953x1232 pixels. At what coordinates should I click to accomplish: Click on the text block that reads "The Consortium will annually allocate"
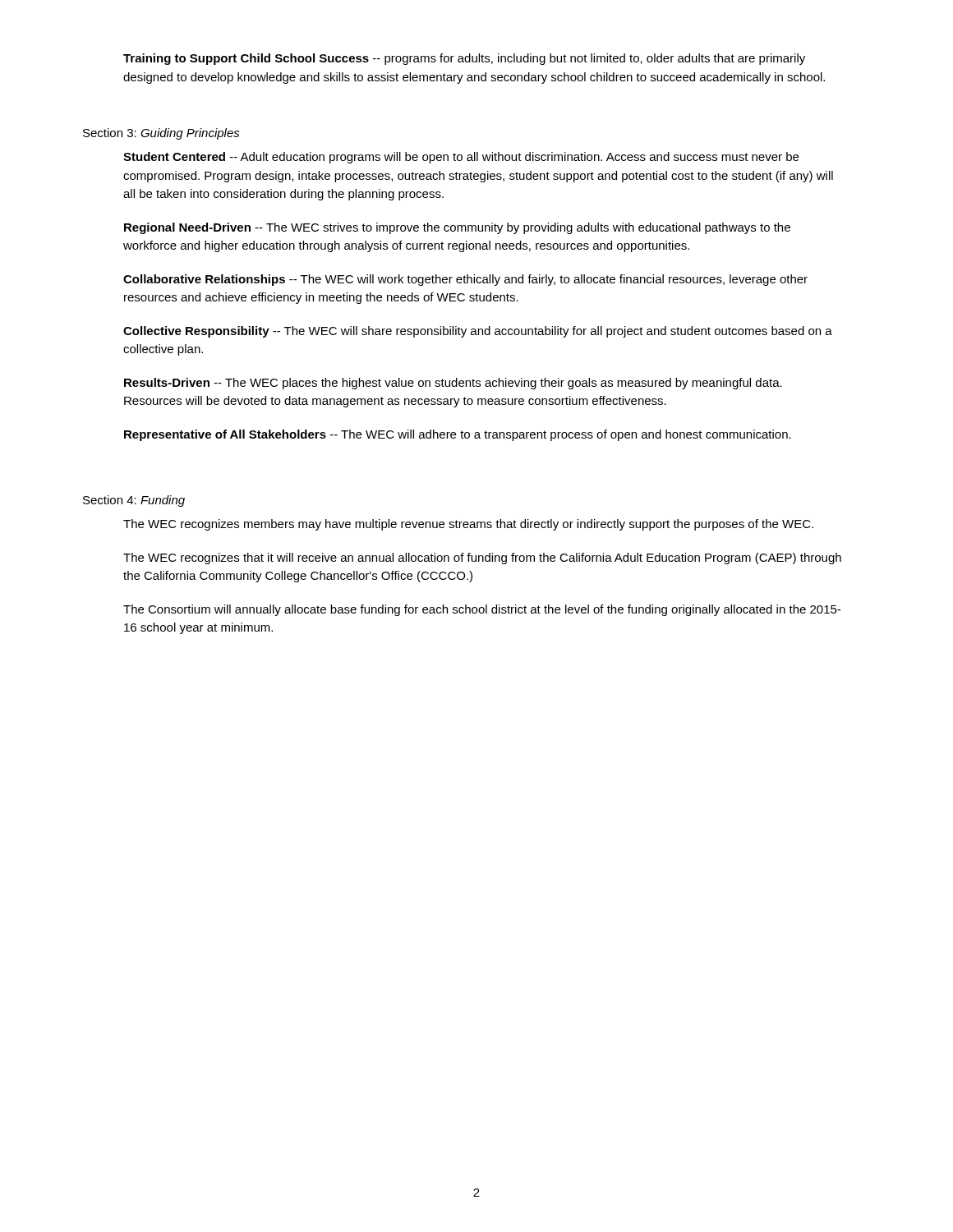click(x=482, y=618)
